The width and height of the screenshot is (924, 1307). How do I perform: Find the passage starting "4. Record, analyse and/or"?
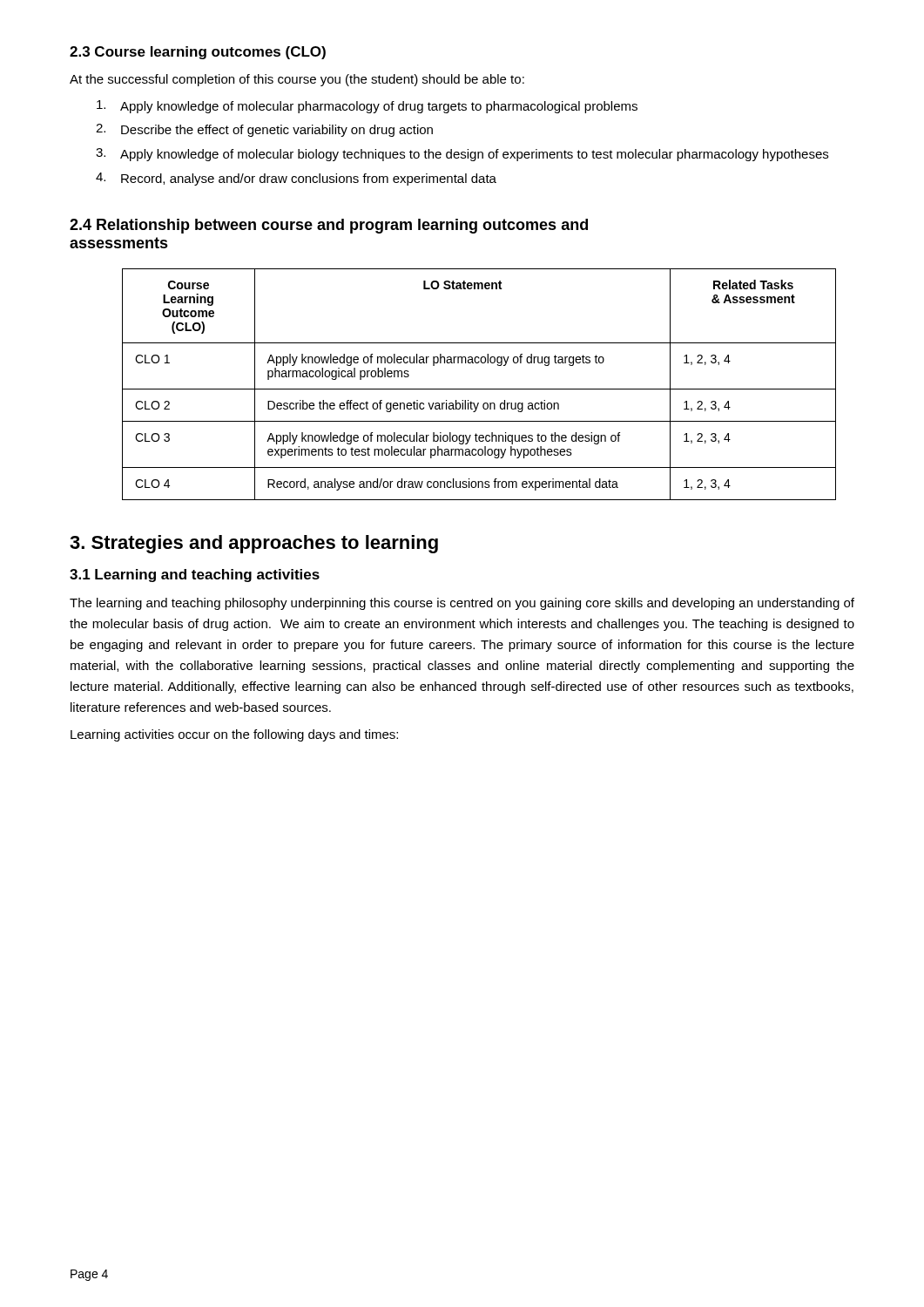(296, 178)
